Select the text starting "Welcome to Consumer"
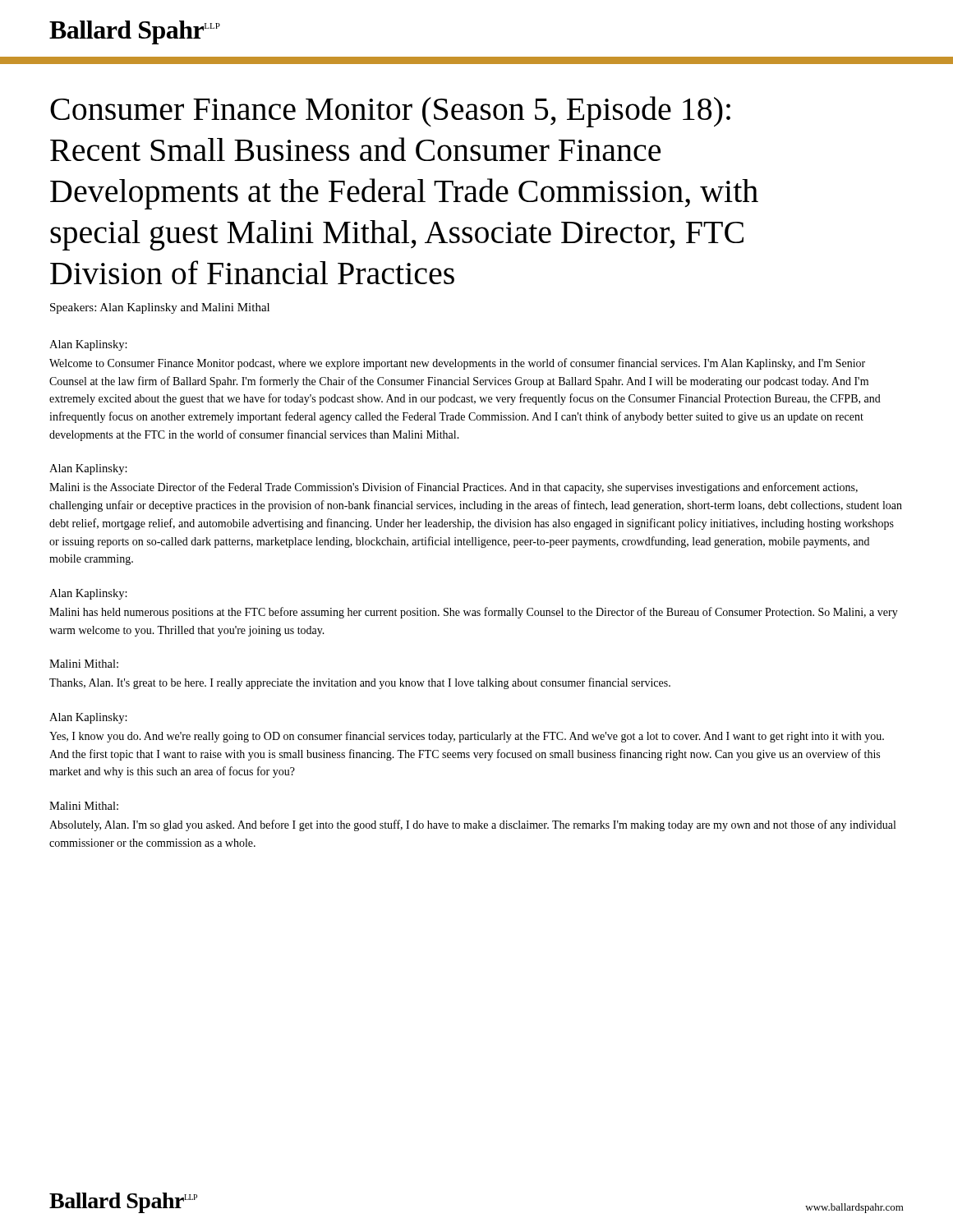This screenshot has height=1232, width=953. (x=476, y=399)
